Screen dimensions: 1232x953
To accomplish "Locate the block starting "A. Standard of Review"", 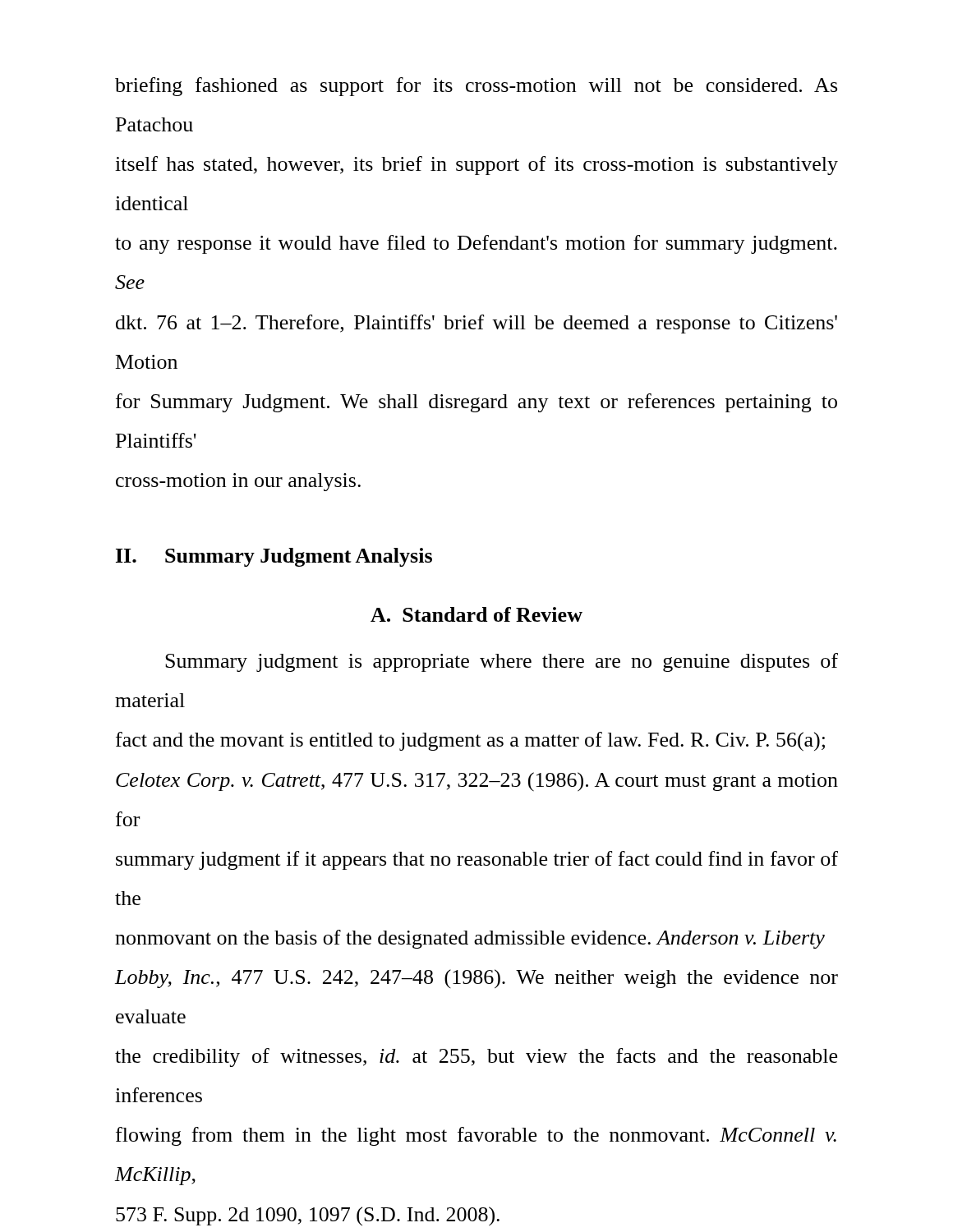I will [476, 615].
